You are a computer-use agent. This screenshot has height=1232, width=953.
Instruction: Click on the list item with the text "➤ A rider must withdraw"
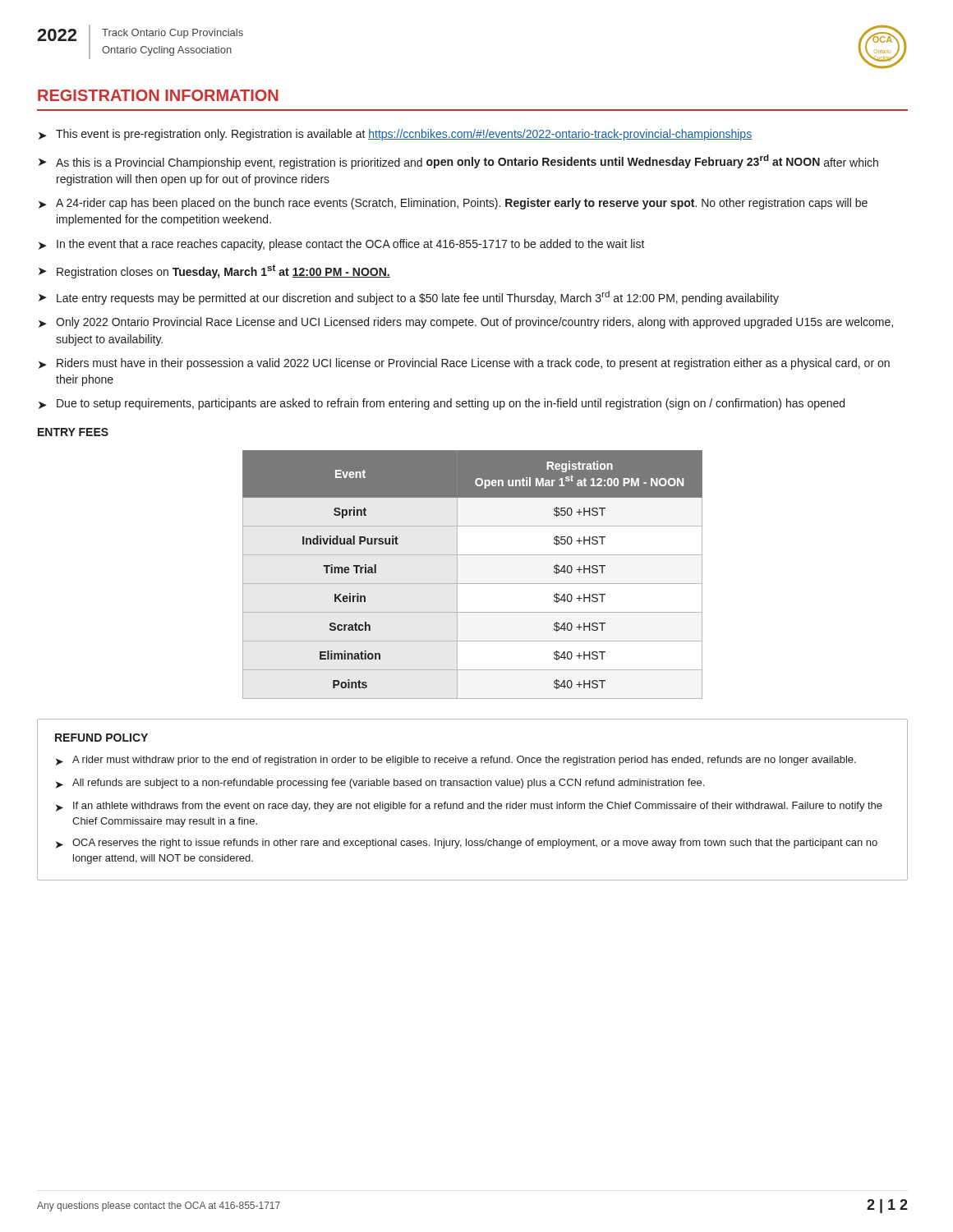[455, 761]
